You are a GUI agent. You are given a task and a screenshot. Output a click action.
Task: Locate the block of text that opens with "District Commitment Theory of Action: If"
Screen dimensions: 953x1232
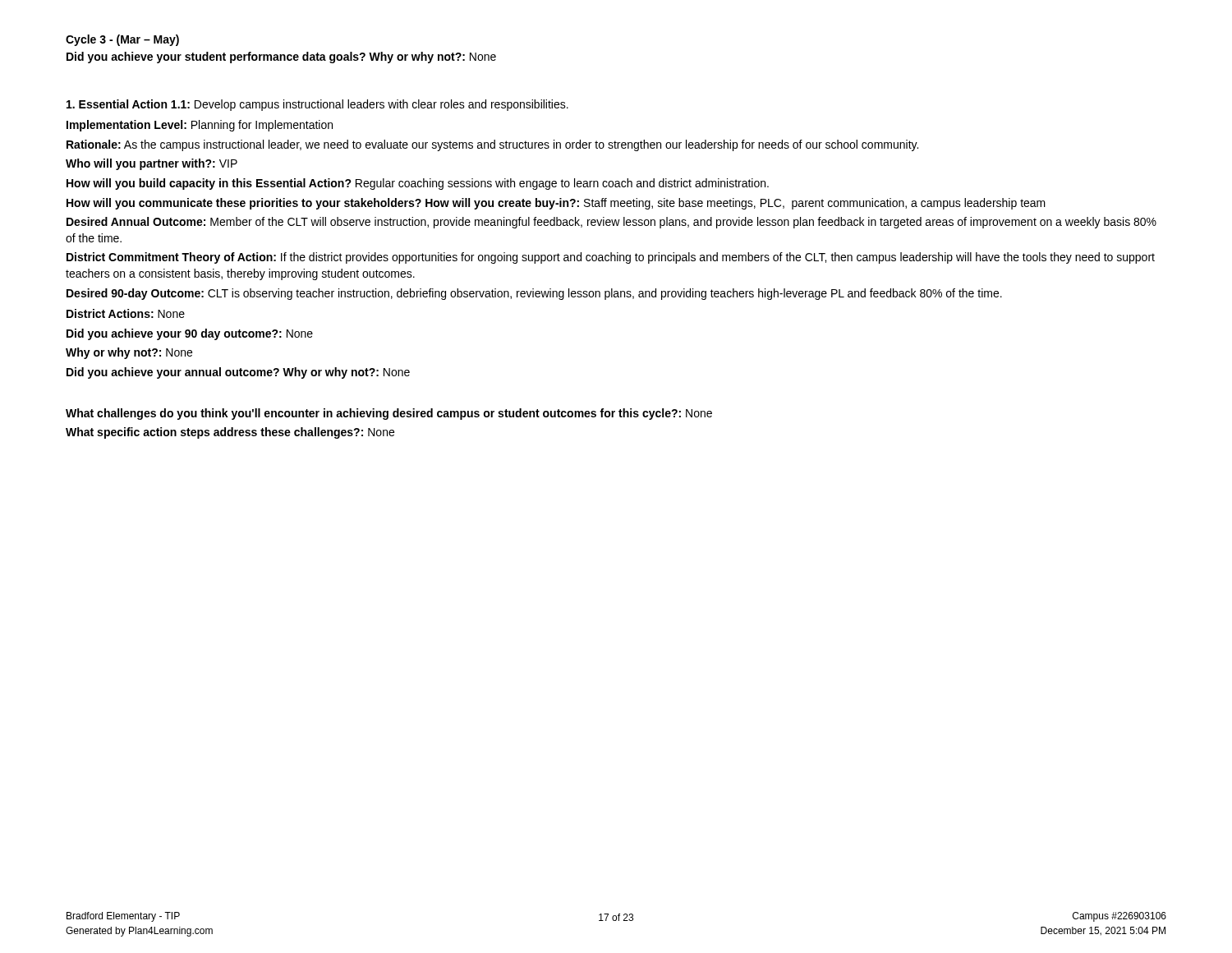[x=610, y=265]
